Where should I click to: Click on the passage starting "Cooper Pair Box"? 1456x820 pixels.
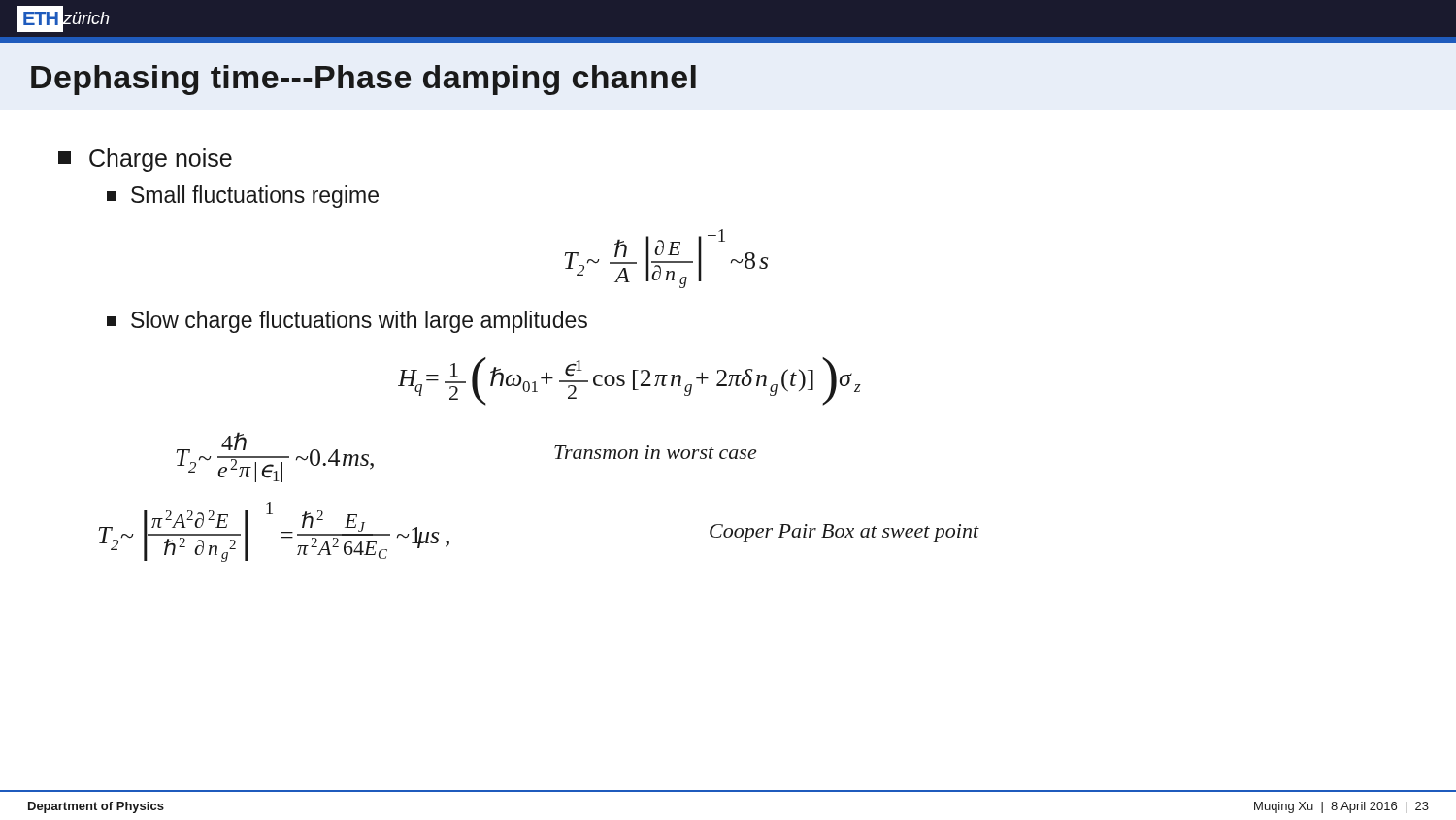pyautogui.click(x=844, y=530)
